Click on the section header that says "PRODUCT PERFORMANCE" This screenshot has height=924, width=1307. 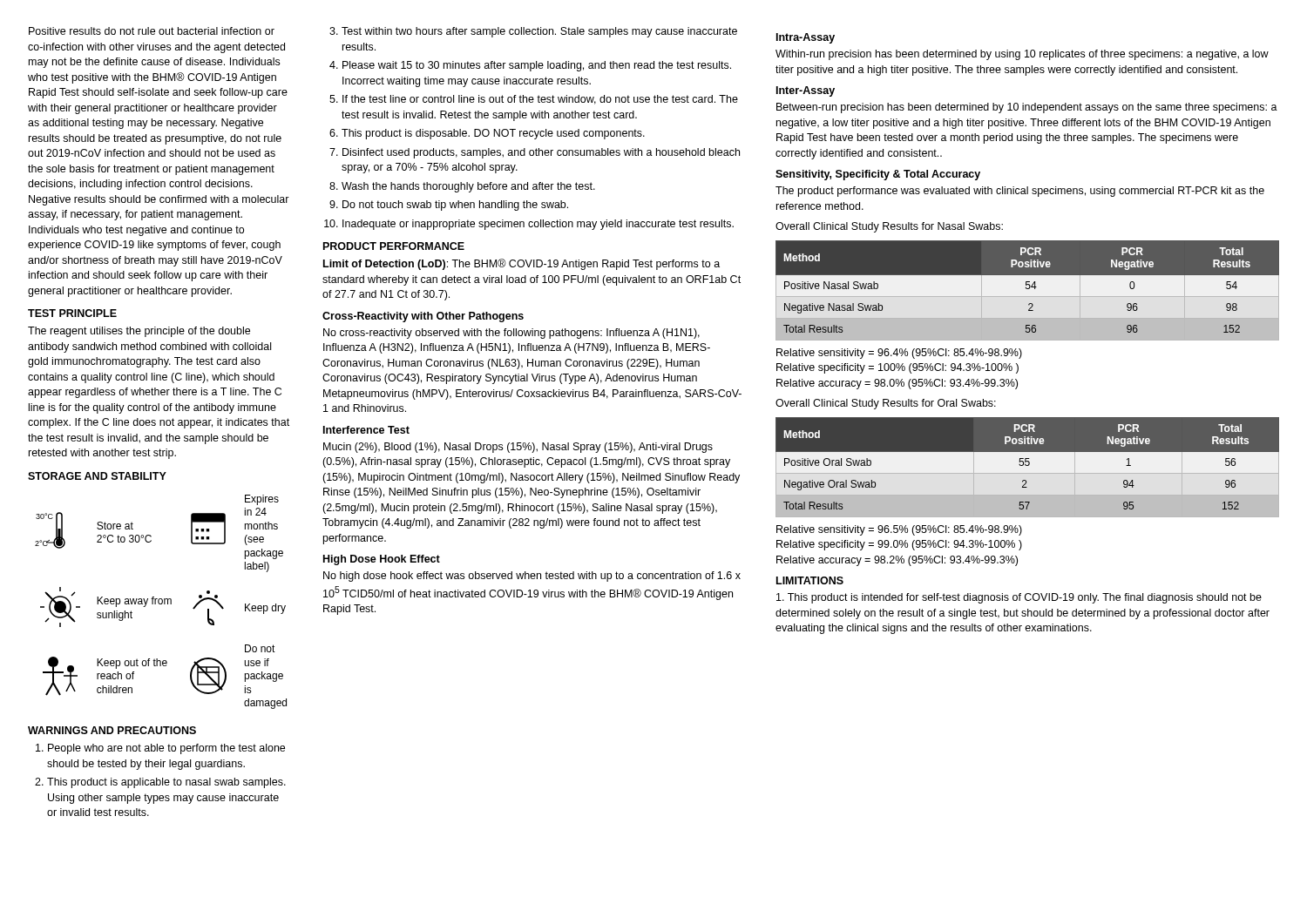[394, 246]
